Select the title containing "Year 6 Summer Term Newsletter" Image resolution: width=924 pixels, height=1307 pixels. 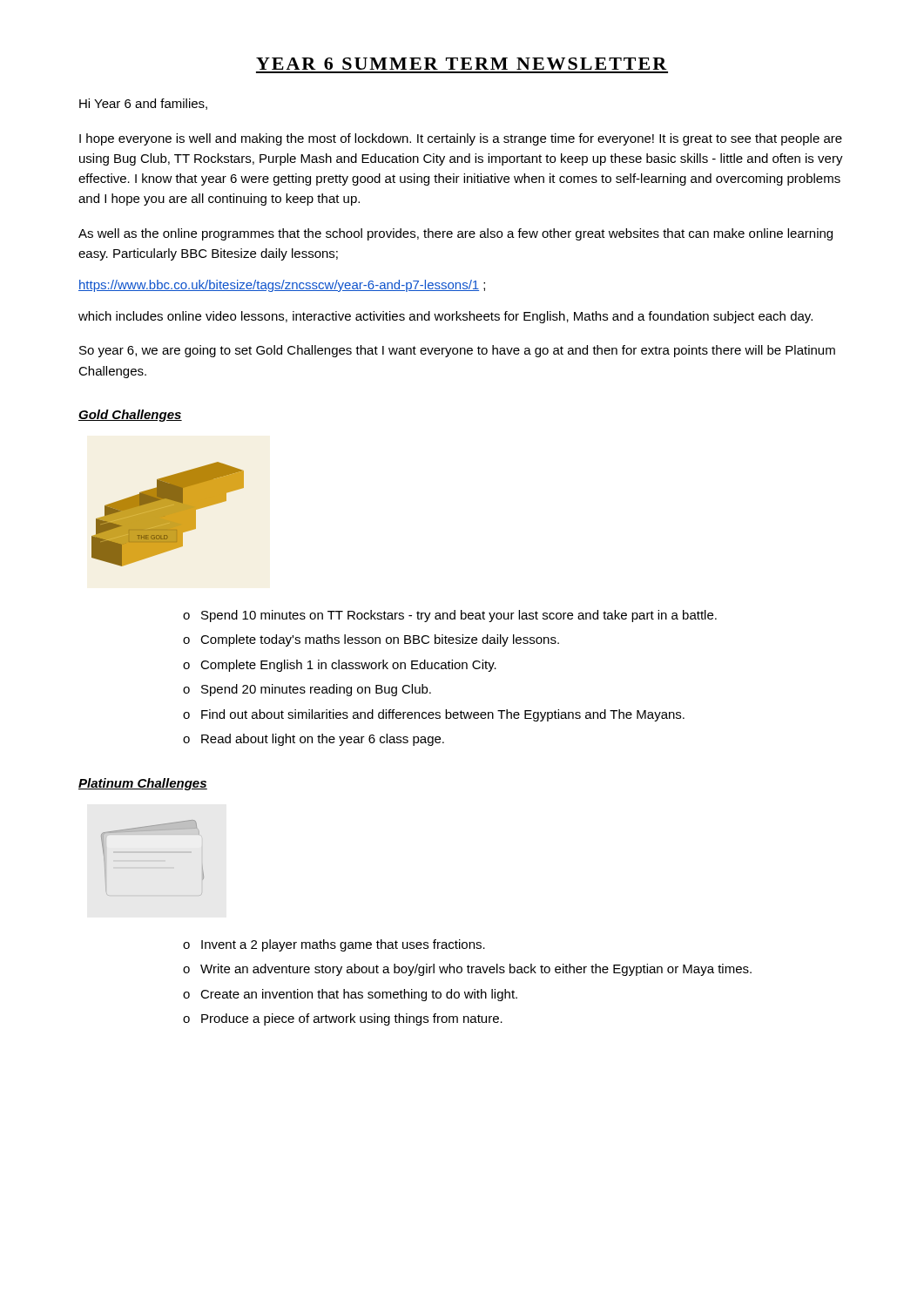click(462, 63)
